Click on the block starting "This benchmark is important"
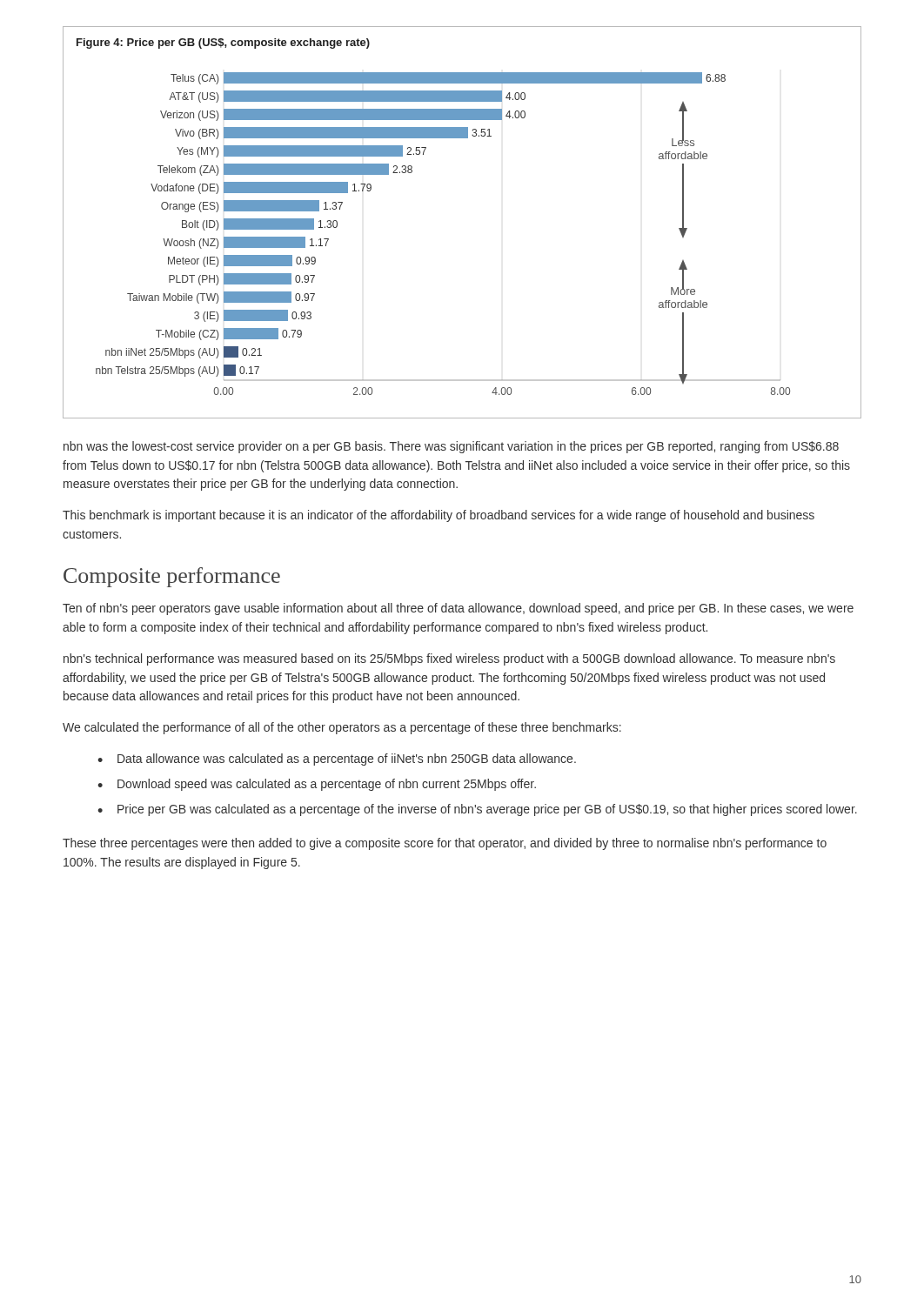Image resolution: width=924 pixels, height=1305 pixels. click(x=439, y=525)
